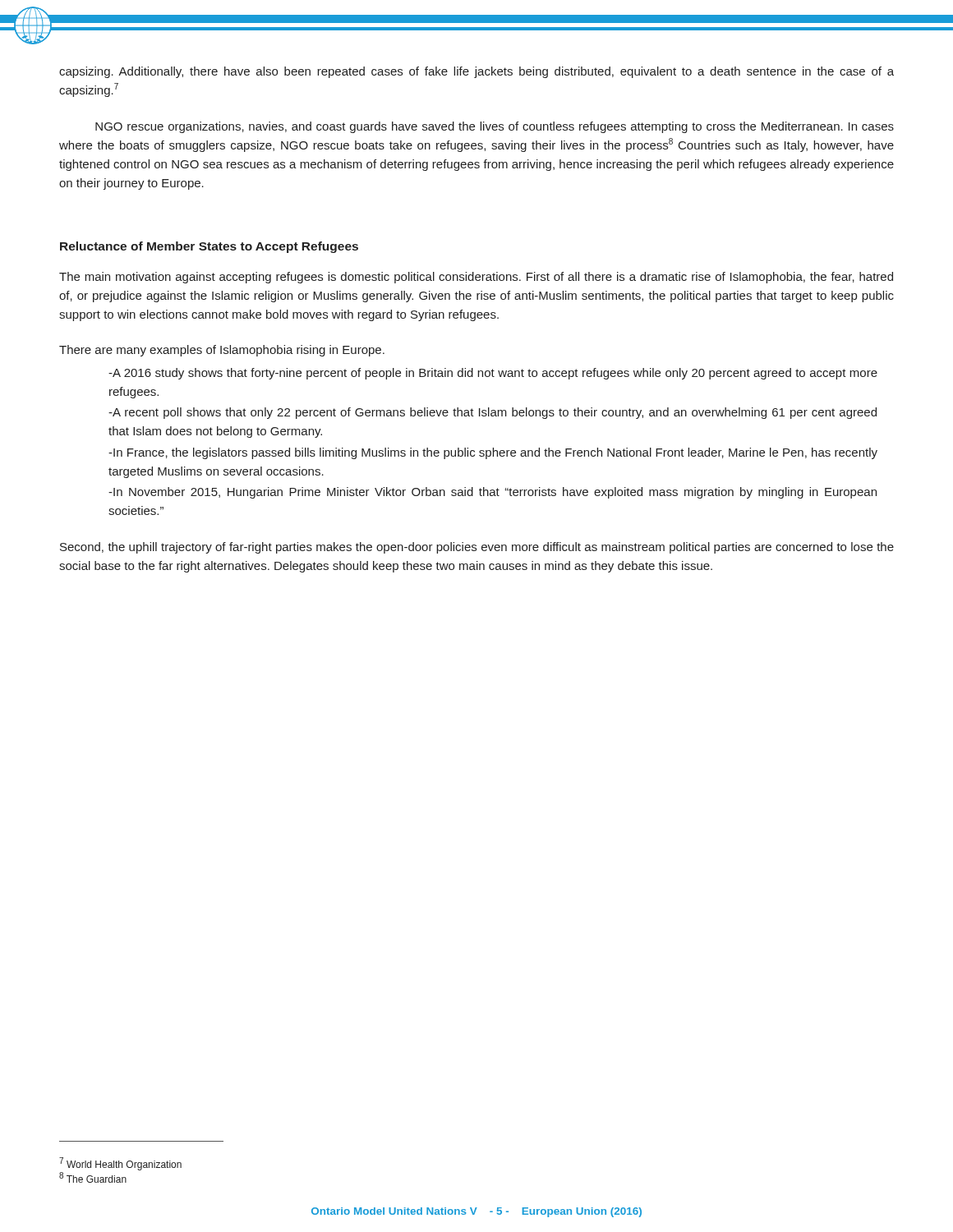Image resolution: width=953 pixels, height=1232 pixels.
Task: Point to the region starting "-In November 2015,"
Action: pos(493,501)
